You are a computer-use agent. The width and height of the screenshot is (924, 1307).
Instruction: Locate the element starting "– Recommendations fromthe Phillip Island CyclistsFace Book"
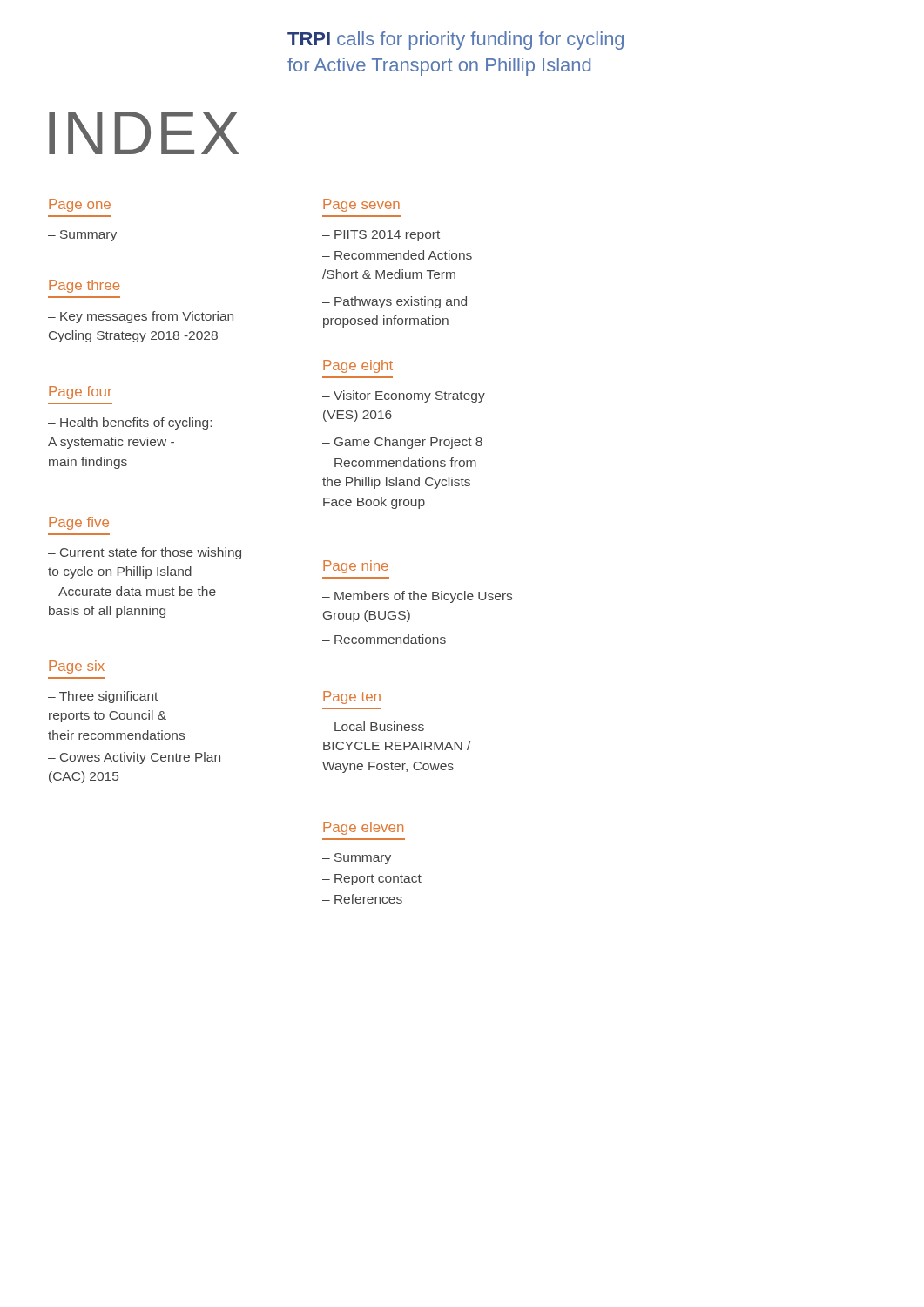point(399,482)
